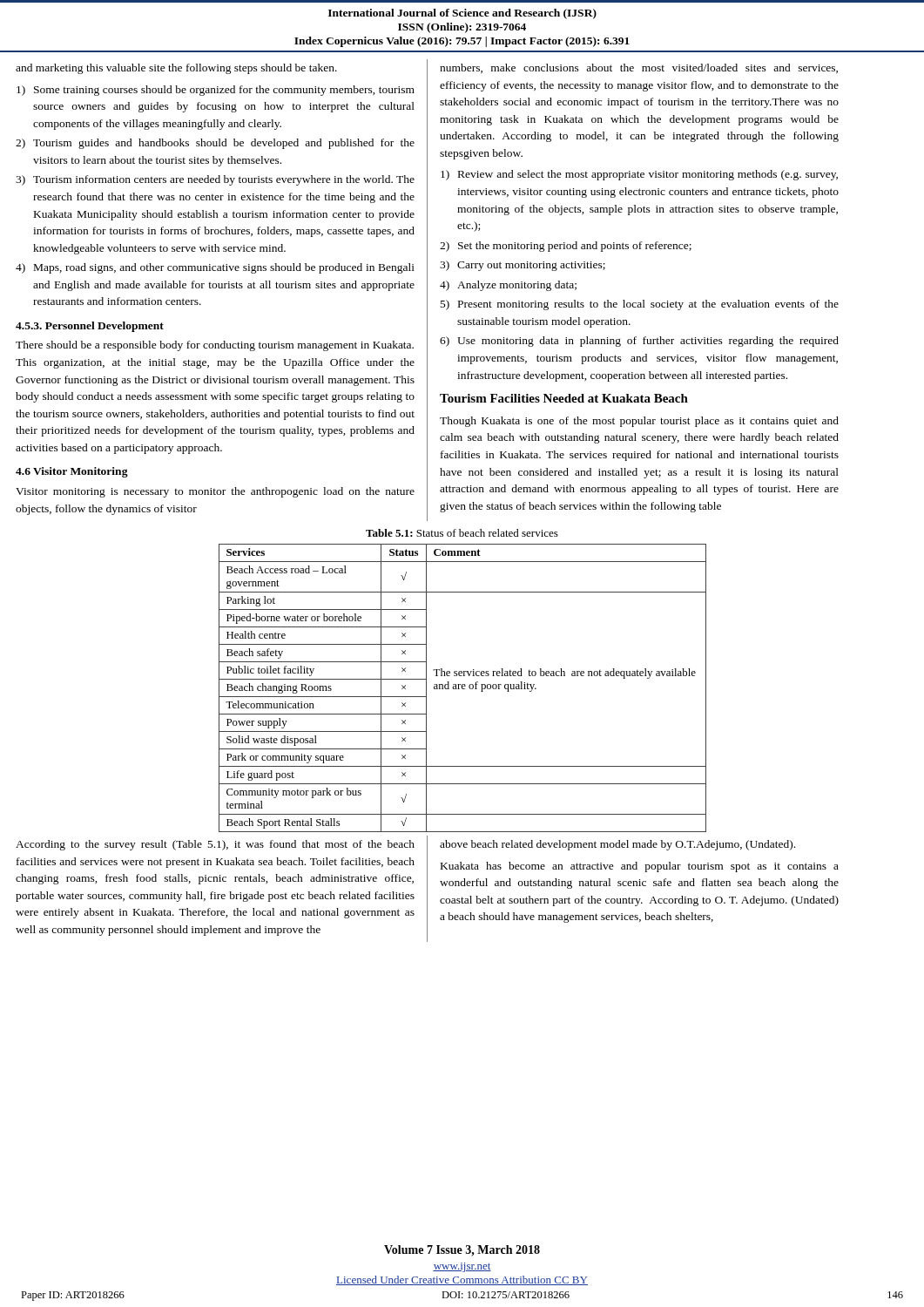Point to the region starting "There should be"
924x1307 pixels.
[215, 396]
